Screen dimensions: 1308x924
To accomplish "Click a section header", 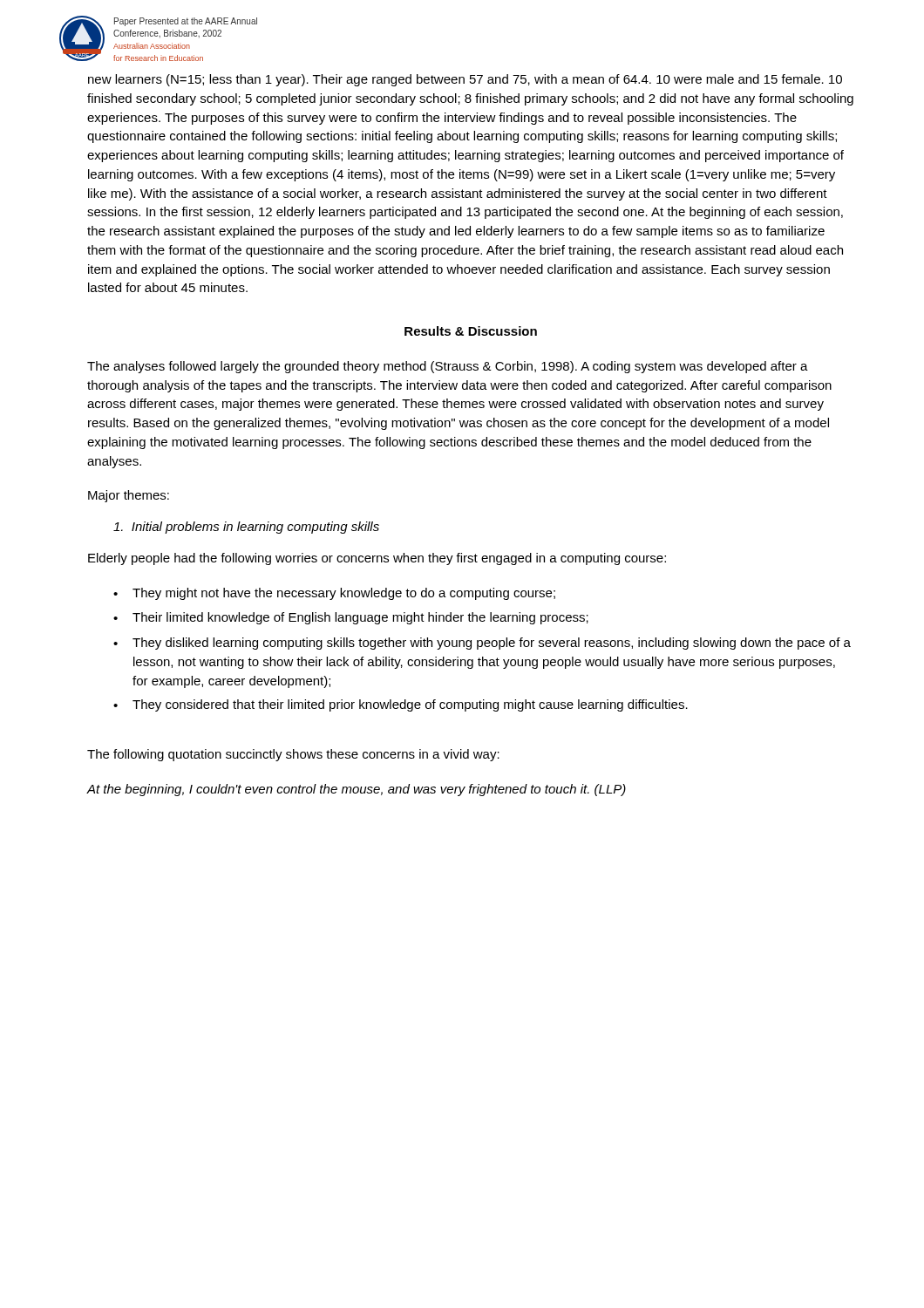I will [471, 331].
